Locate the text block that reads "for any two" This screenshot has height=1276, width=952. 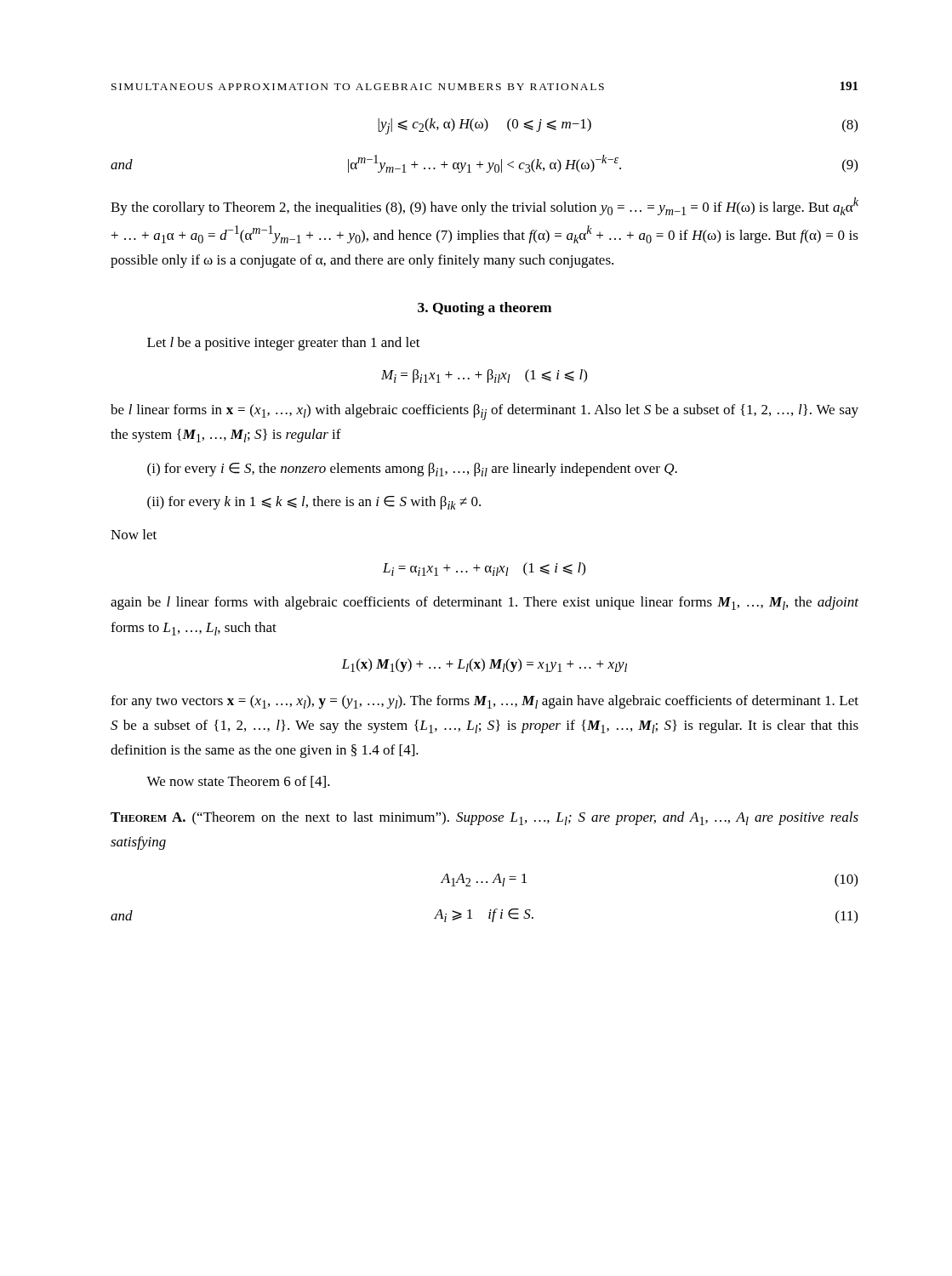[485, 725]
